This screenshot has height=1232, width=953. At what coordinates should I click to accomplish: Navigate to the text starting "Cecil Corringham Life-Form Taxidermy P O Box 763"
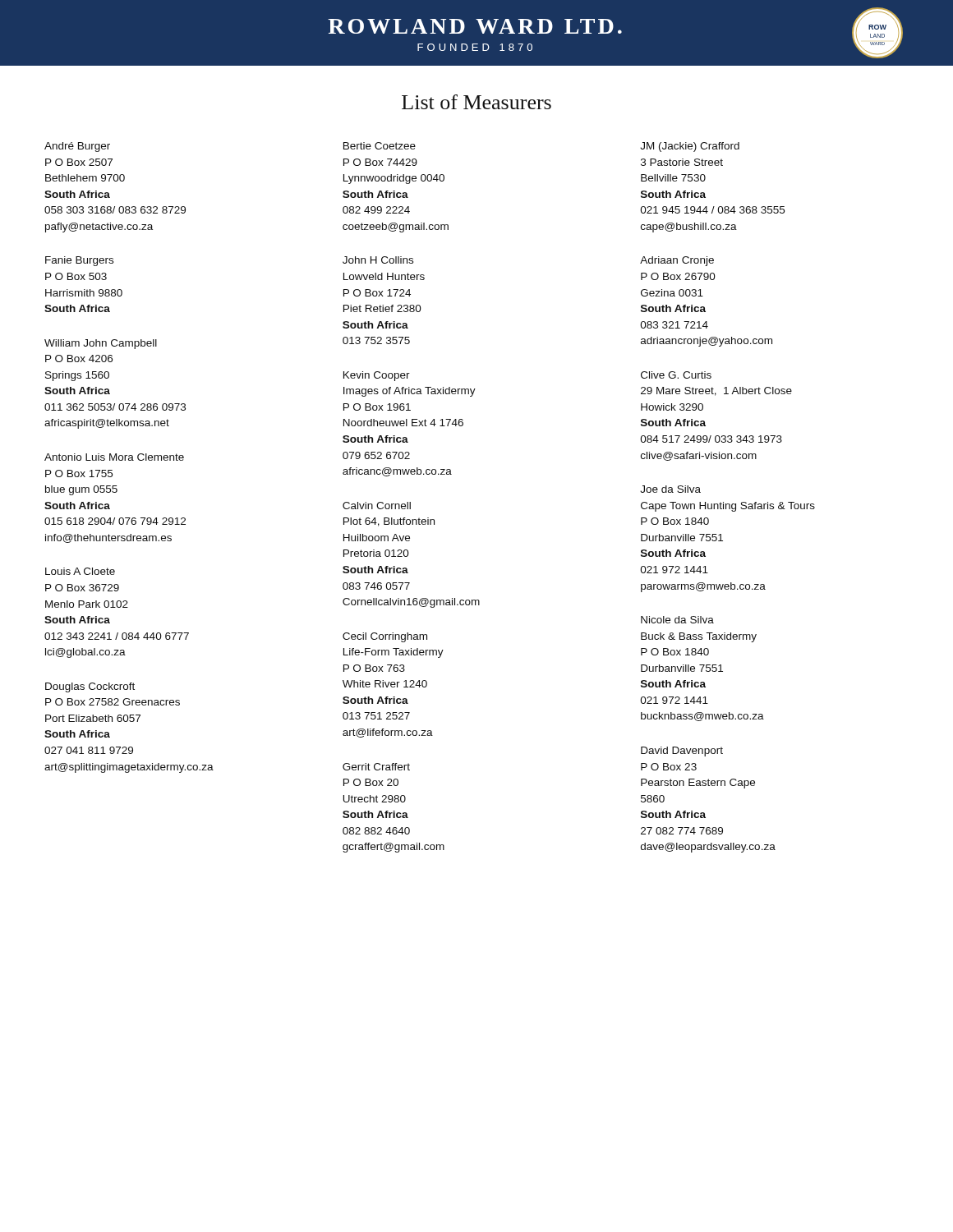(x=385, y=637)
